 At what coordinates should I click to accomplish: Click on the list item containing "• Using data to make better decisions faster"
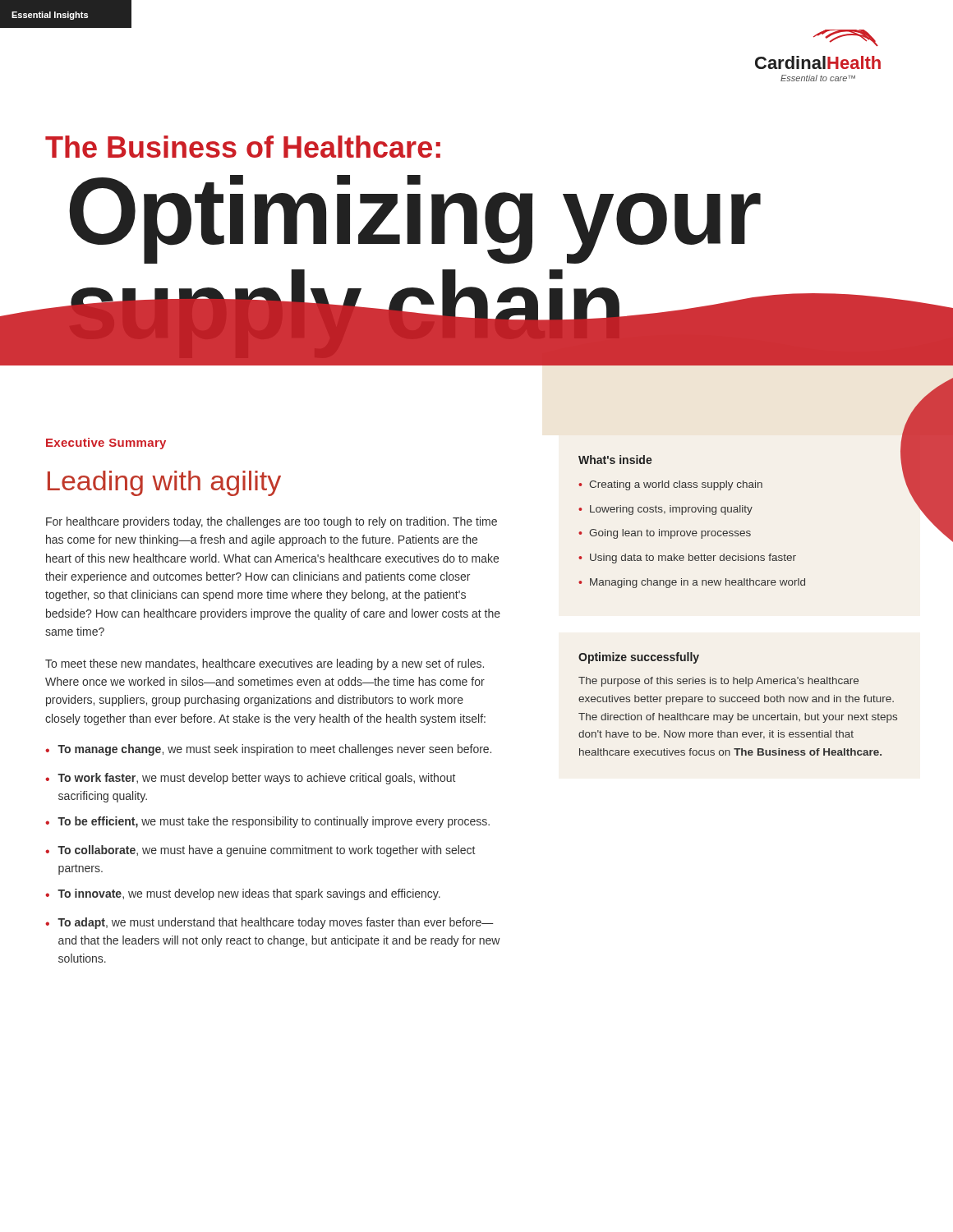click(x=687, y=558)
